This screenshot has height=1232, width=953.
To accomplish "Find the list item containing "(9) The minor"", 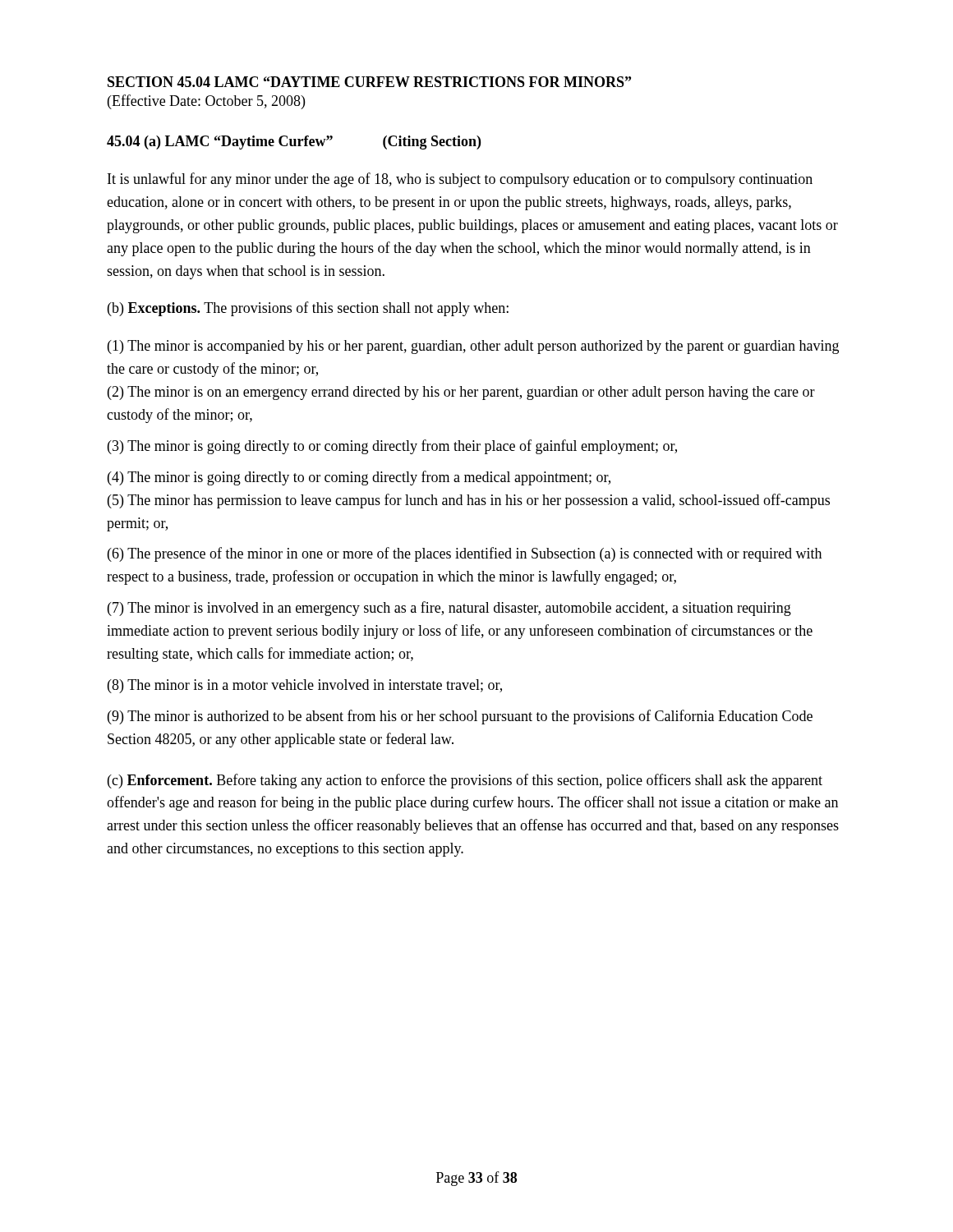I will point(460,727).
